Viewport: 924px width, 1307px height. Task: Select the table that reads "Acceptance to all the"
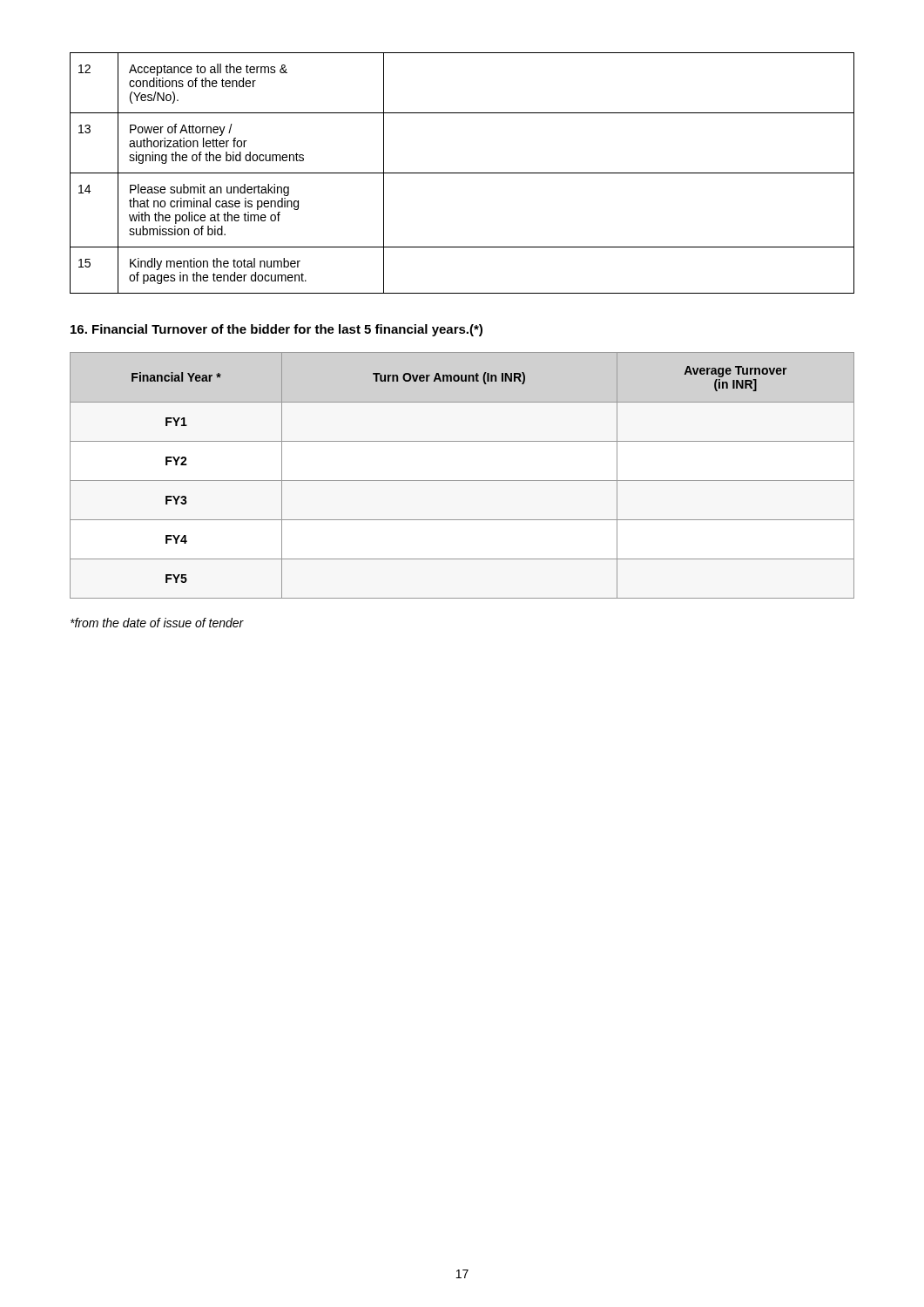(462, 173)
